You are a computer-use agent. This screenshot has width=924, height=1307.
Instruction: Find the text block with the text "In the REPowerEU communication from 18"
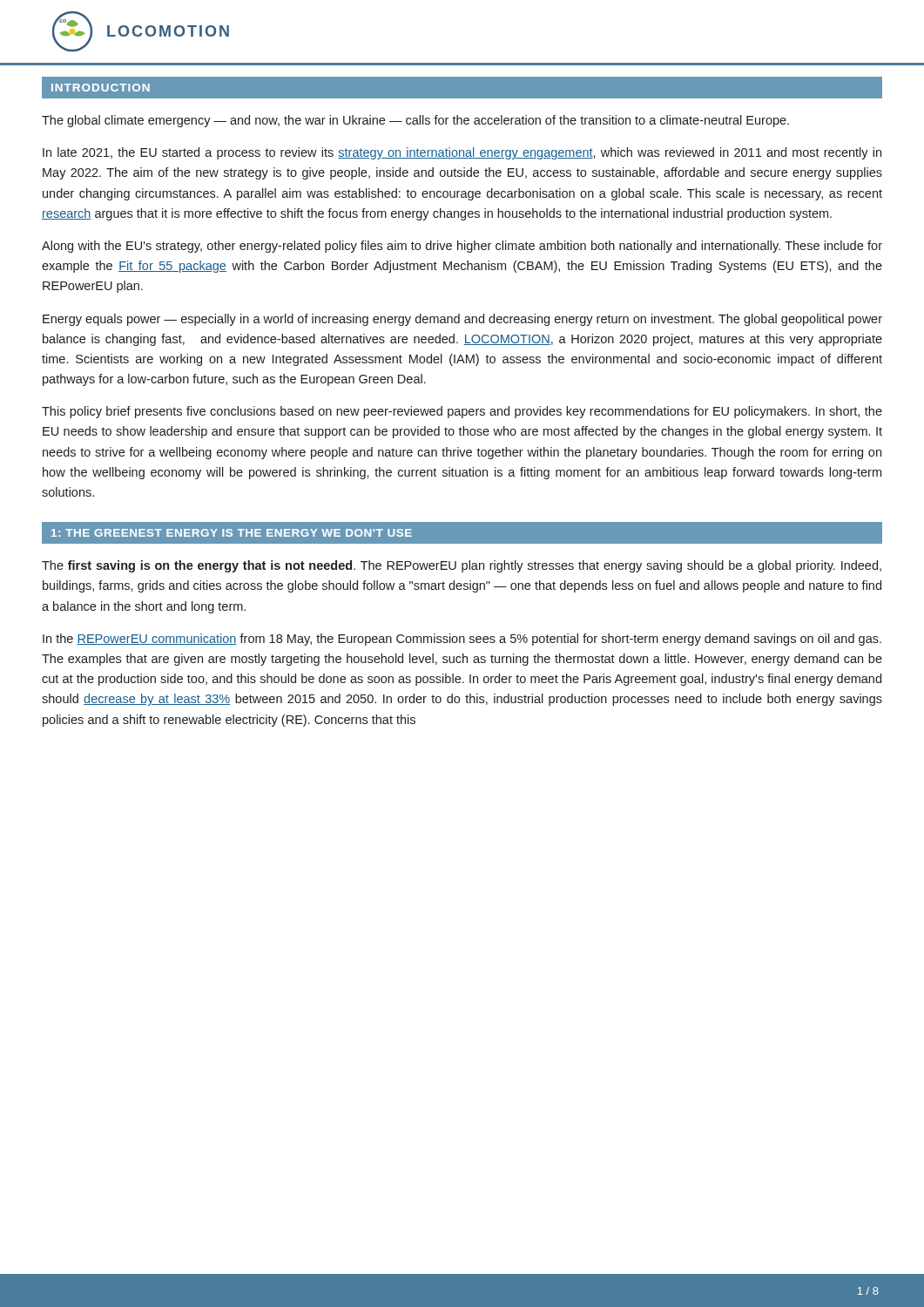pos(462,679)
